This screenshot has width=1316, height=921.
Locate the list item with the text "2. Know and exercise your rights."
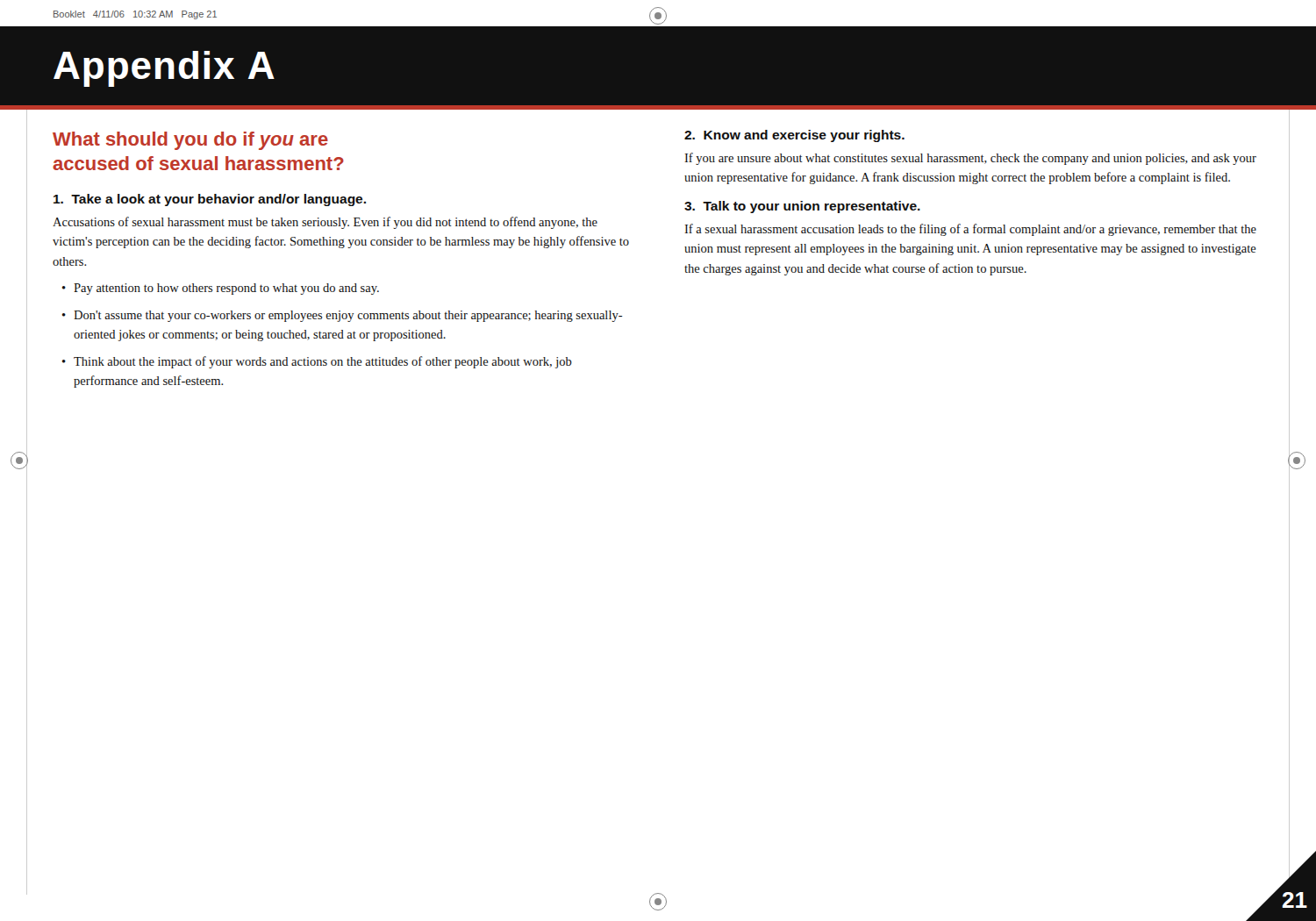(974, 157)
